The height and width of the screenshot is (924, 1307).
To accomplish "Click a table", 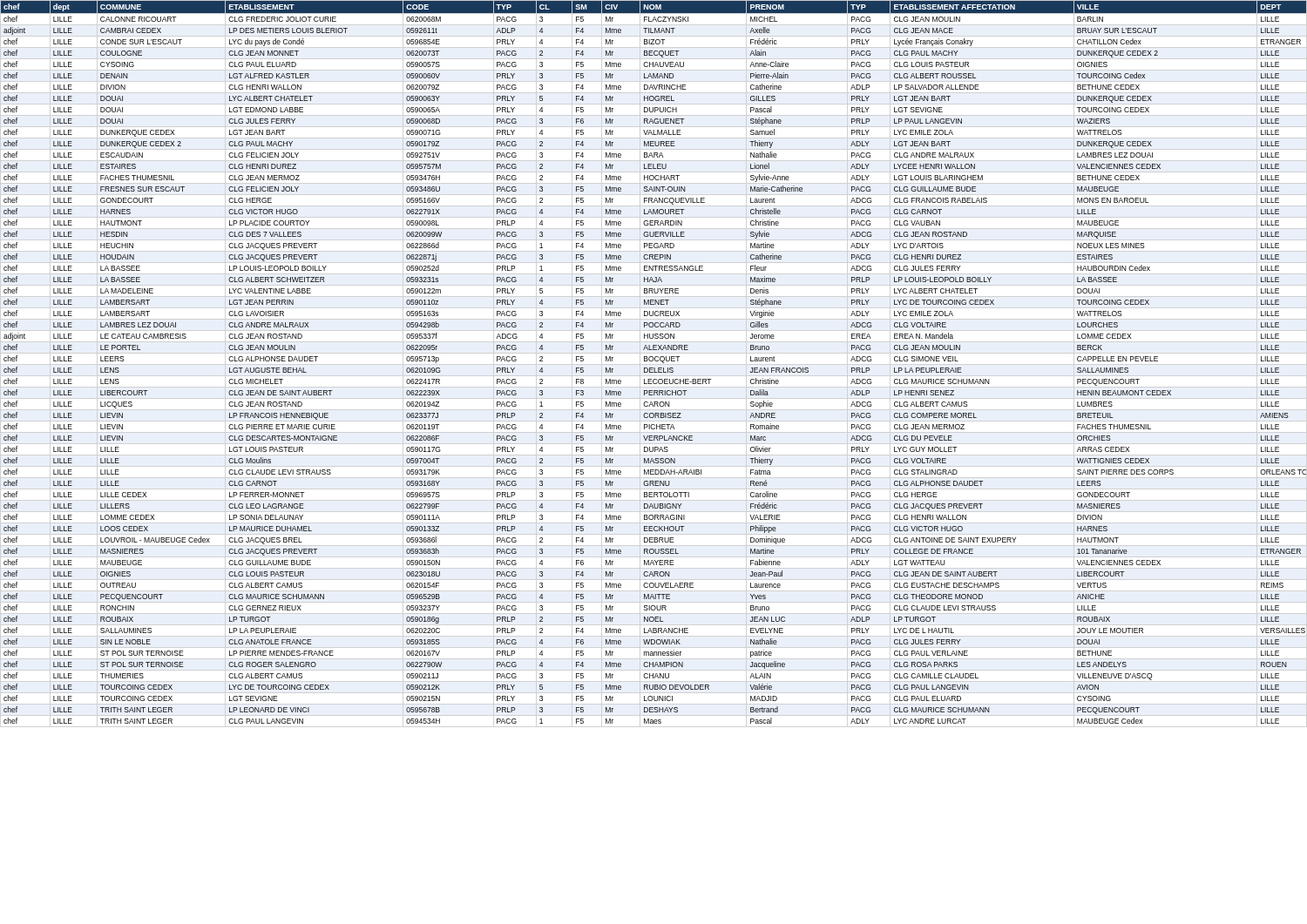I will (x=654, y=364).
